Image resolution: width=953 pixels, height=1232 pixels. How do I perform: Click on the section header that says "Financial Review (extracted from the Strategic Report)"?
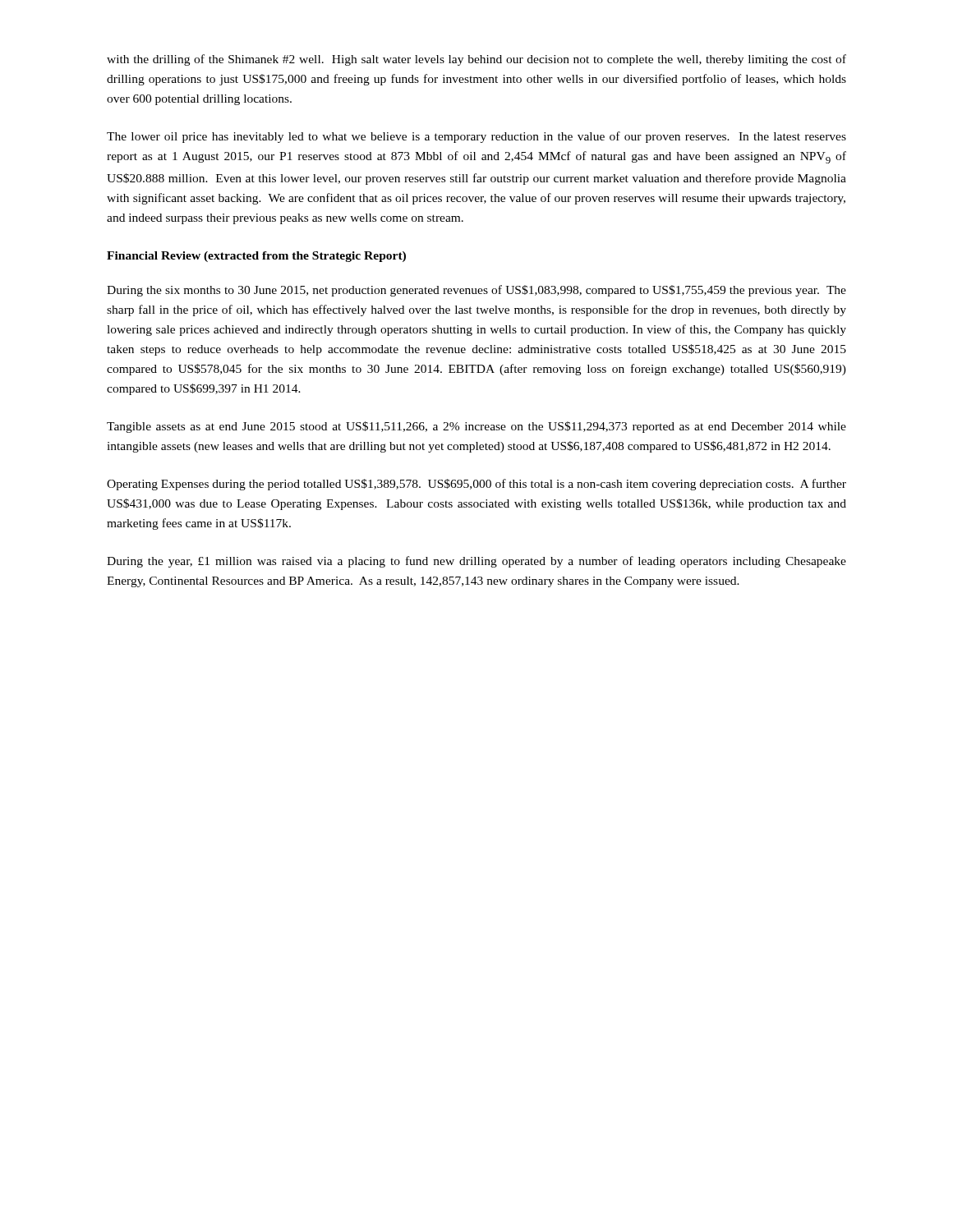click(x=257, y=255)
